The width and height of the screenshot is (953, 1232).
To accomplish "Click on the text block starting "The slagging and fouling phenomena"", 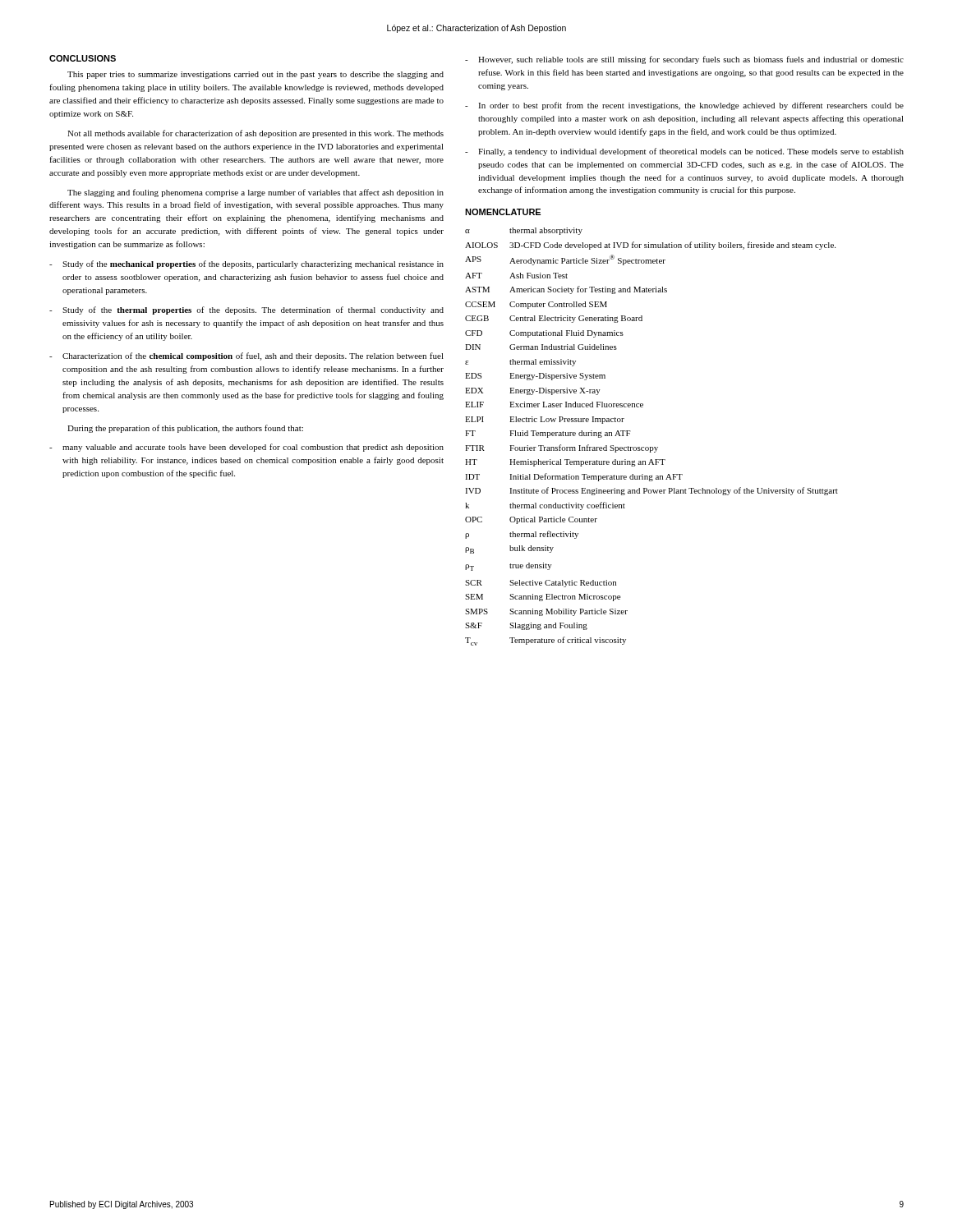I will coord(246,218).
